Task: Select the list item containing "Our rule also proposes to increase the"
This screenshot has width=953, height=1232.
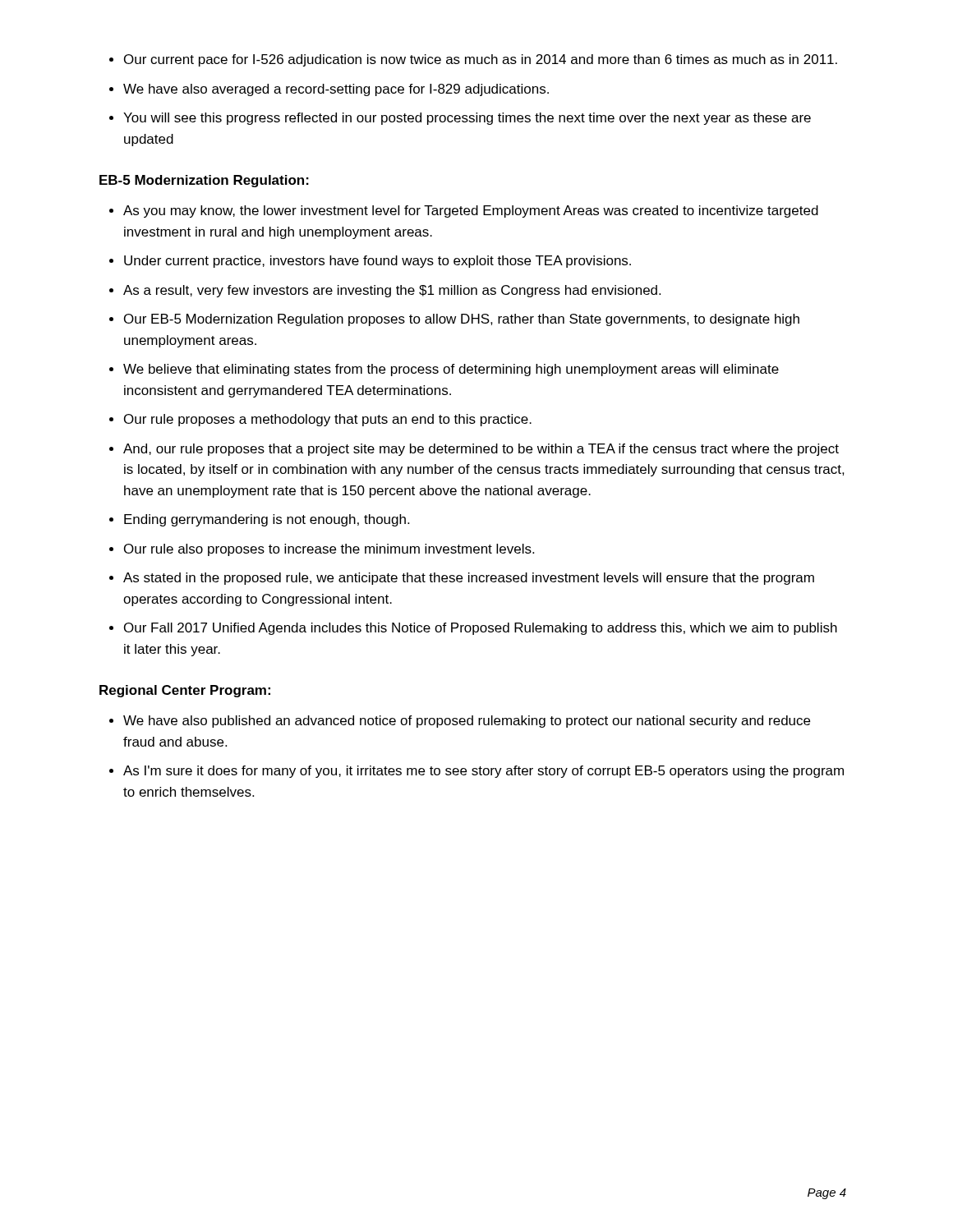Action: click(x=485, y=549)
